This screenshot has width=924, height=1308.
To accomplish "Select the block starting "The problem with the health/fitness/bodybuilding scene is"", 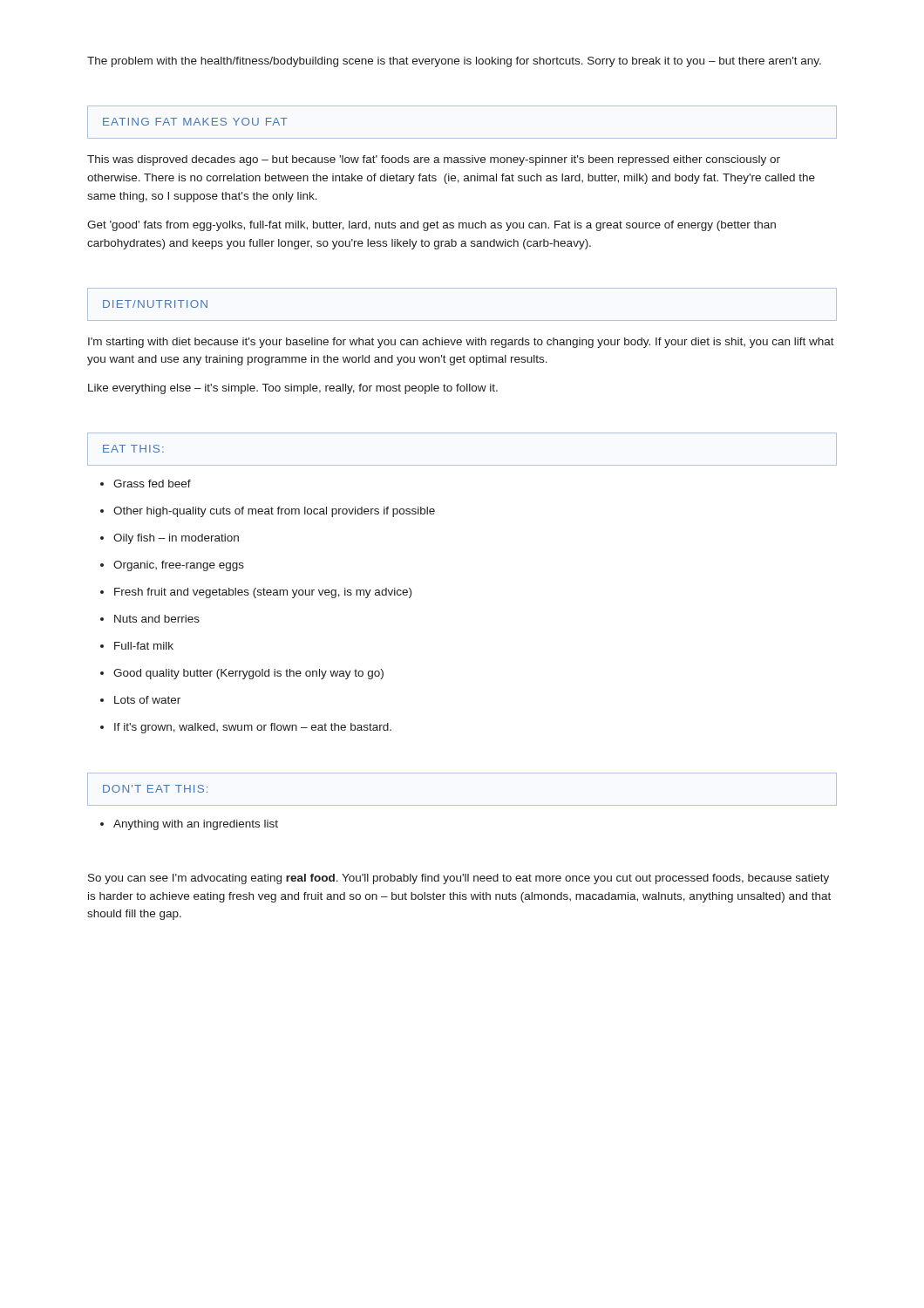I will 462,61.
